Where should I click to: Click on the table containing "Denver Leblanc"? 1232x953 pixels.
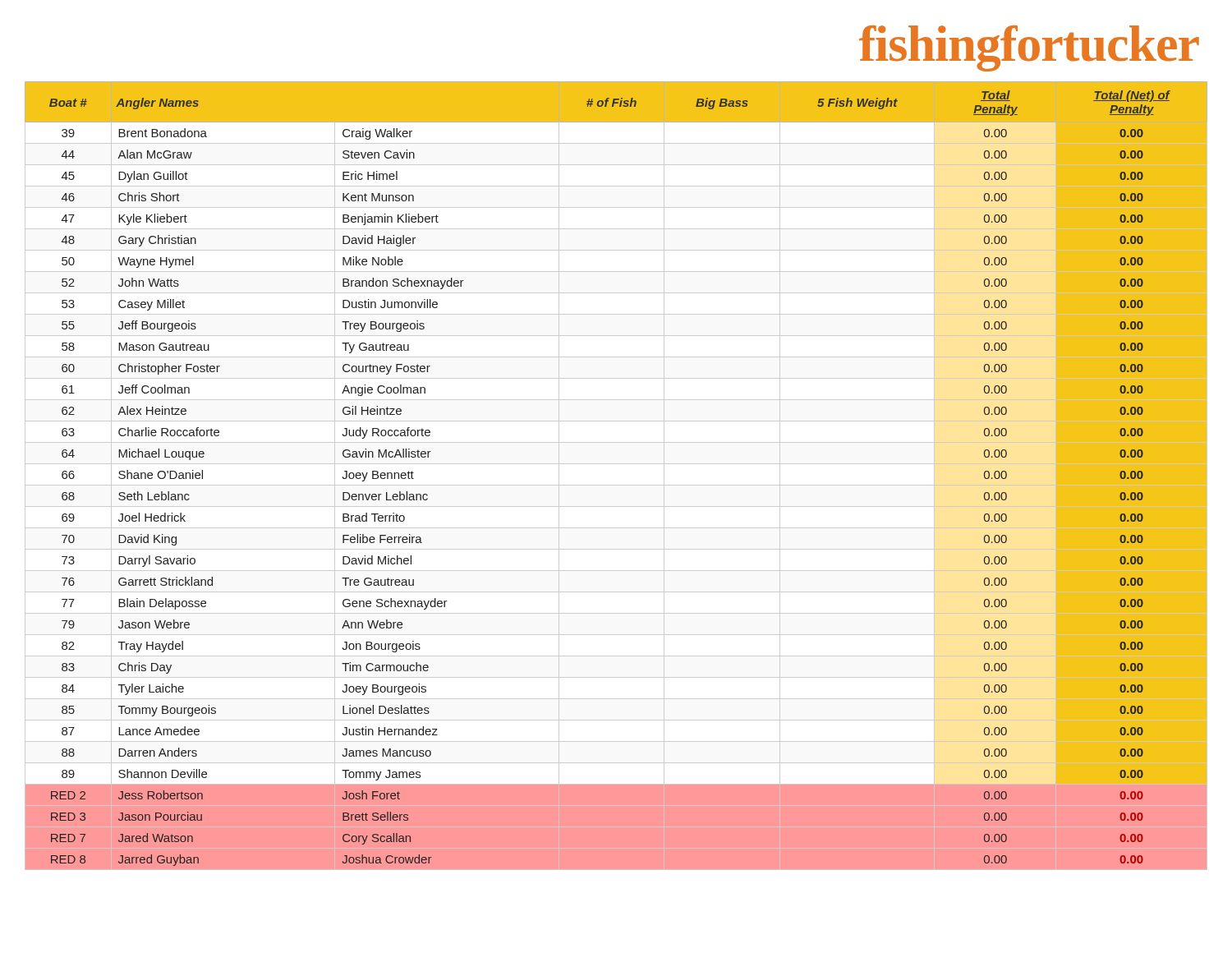(x=616, y=476)
